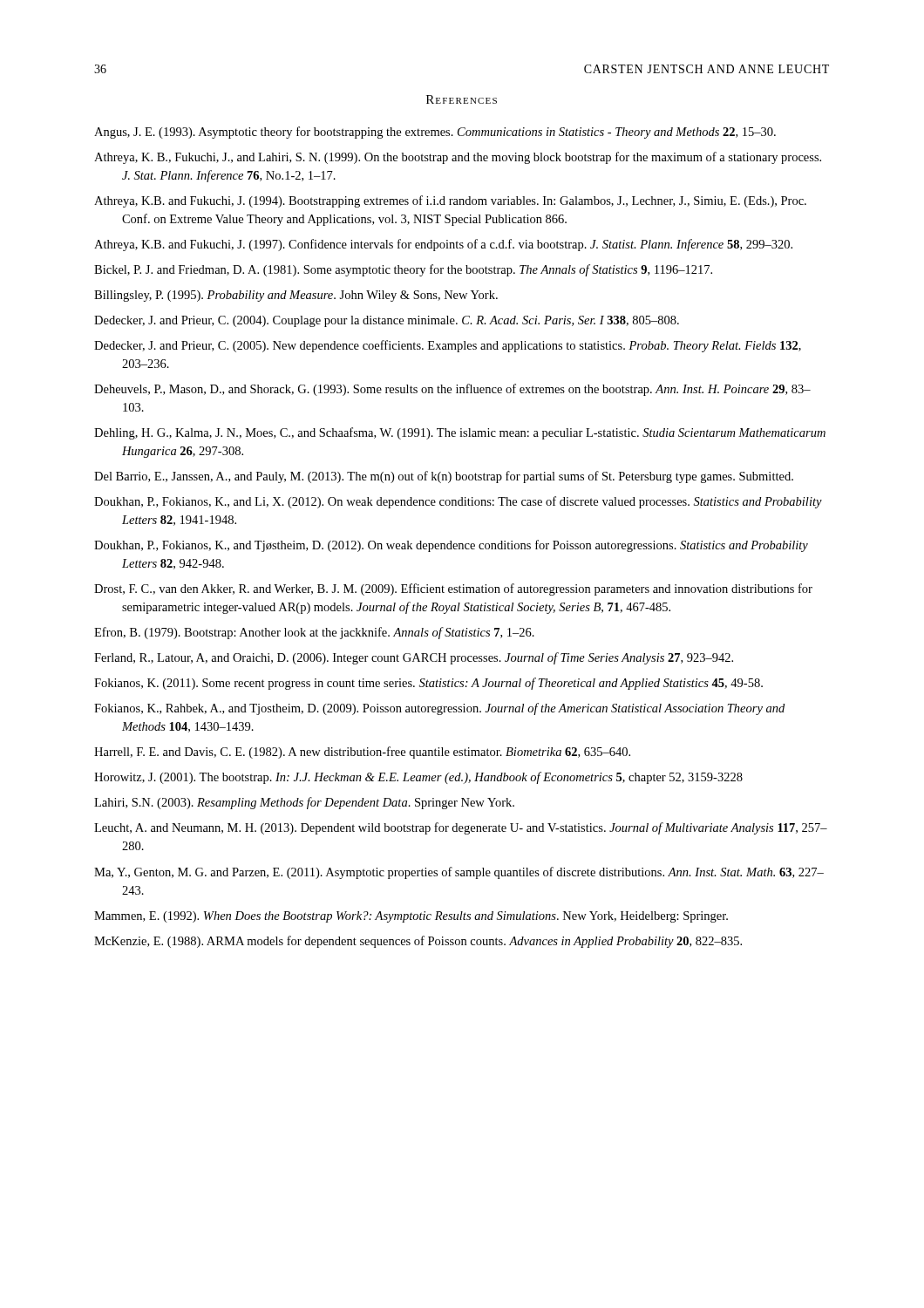924x1308 pixels.
Task: Locate the passage starting "Drost, F. C., van den Akker, R."
Action: [453, 598]
